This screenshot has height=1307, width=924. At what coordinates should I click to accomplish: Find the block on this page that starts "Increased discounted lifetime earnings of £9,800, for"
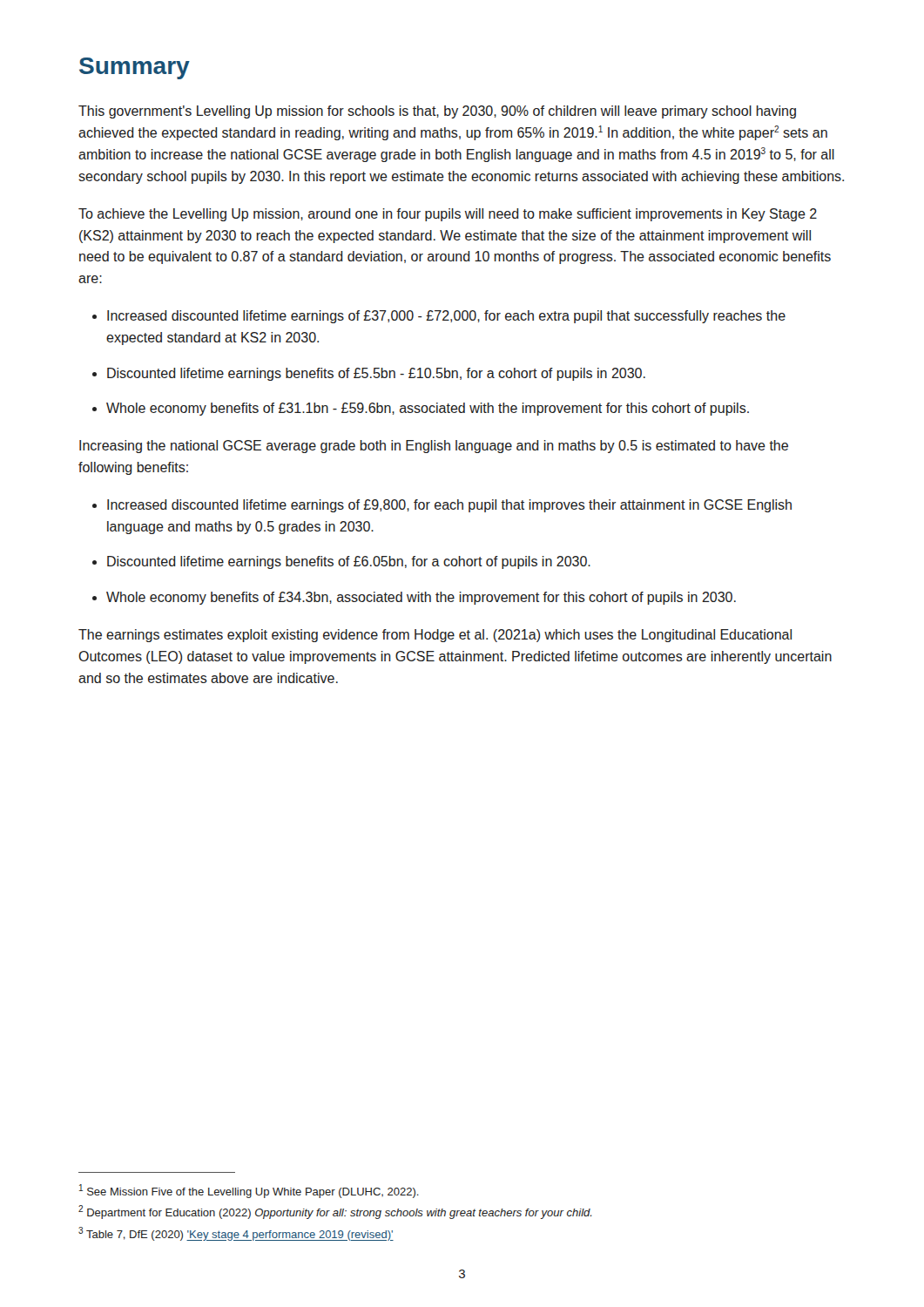(x=449, y=516)
